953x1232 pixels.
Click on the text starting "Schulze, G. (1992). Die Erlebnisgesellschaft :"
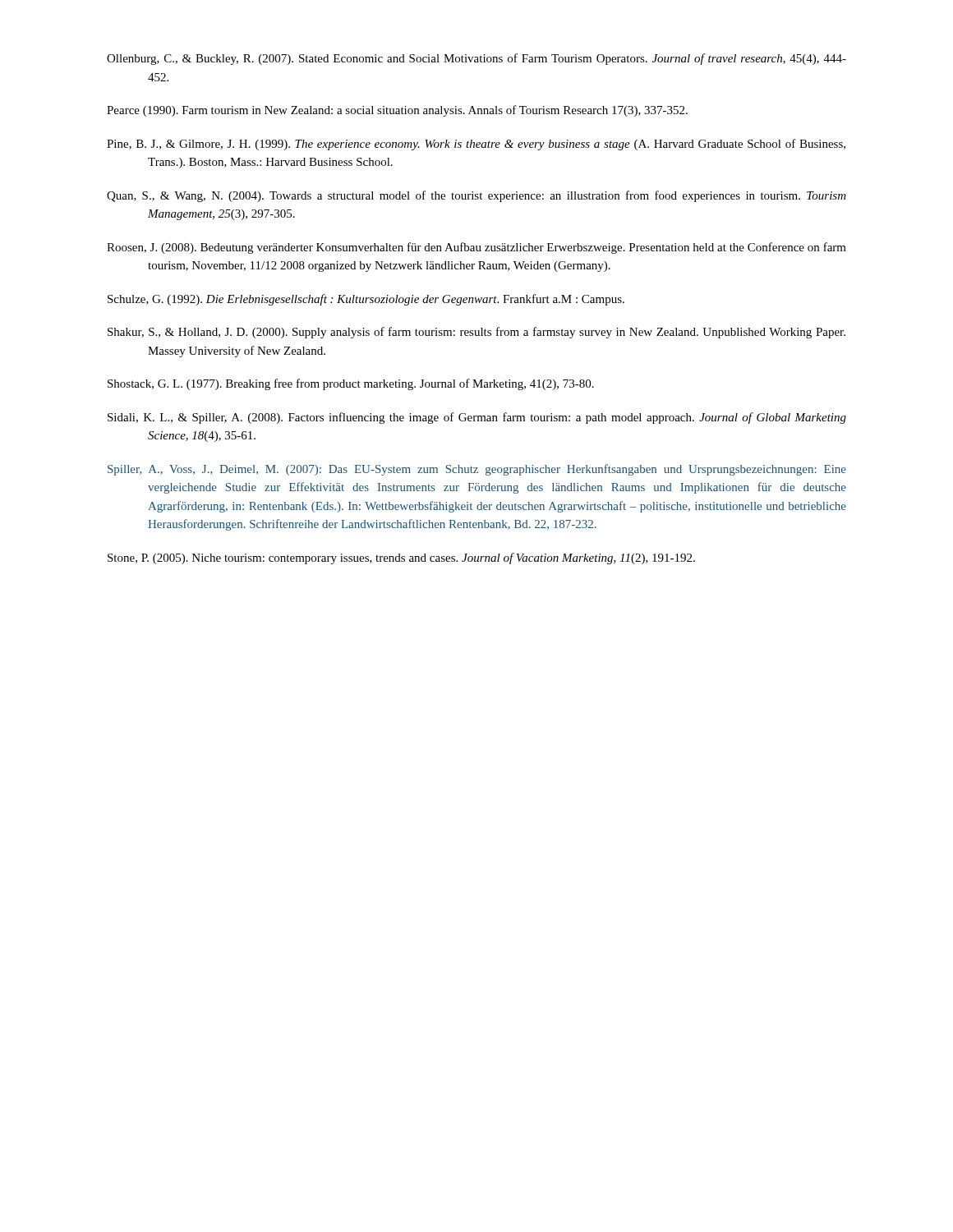coord(366,299)
